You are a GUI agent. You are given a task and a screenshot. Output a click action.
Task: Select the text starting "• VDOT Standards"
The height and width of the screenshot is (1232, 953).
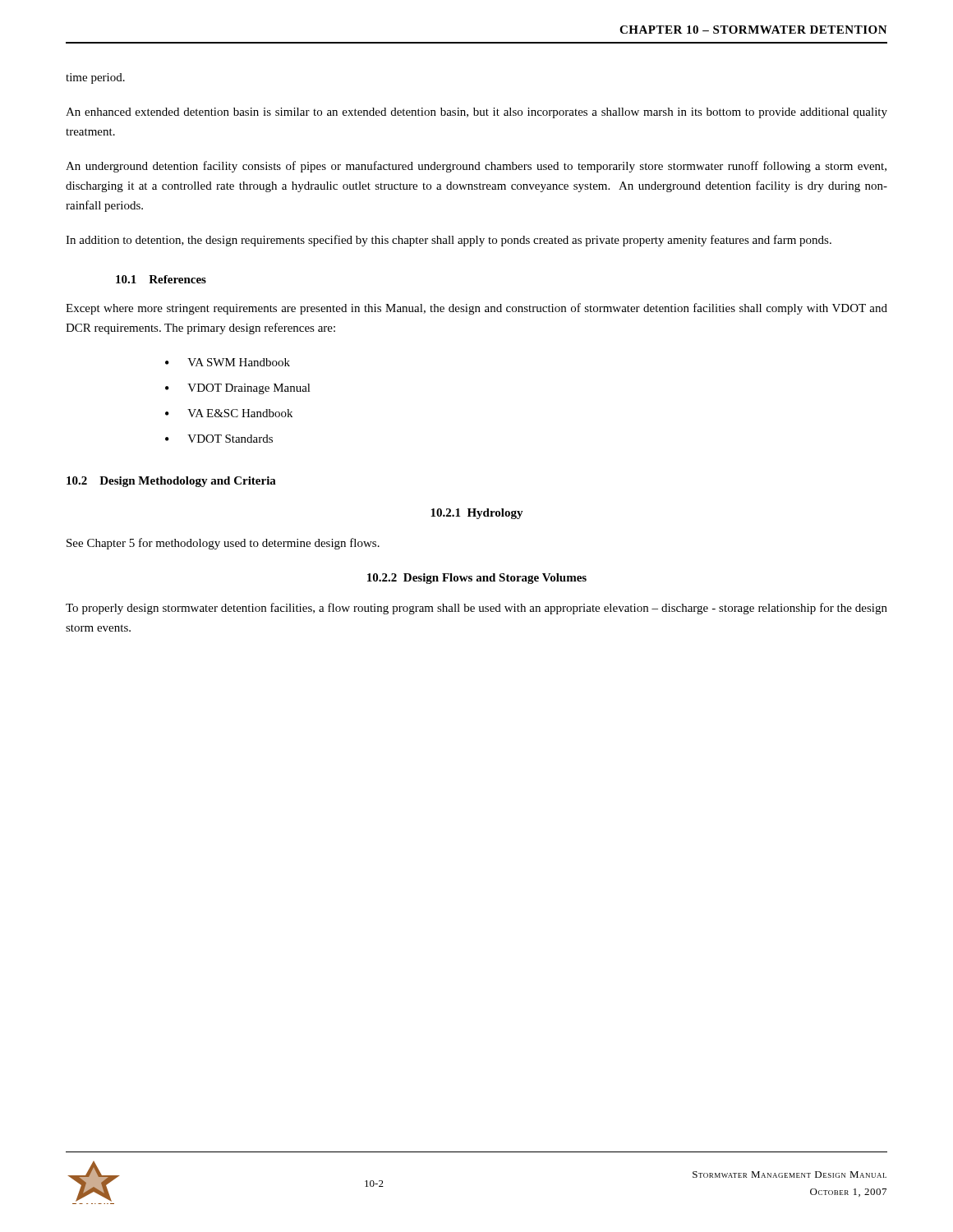pyautogui.click(x=219, y=439)
